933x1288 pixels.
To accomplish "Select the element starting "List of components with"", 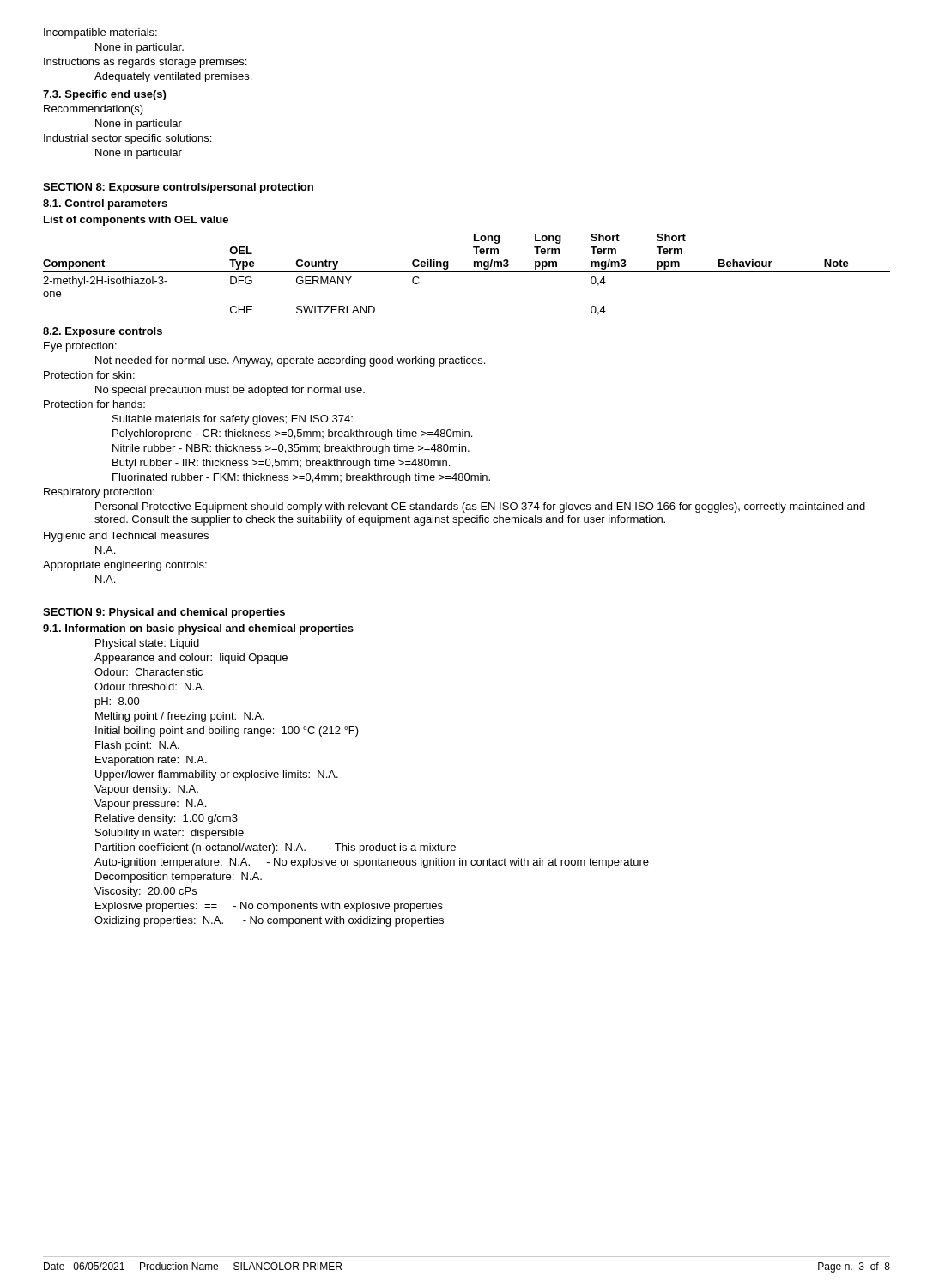I will (136, 221).
